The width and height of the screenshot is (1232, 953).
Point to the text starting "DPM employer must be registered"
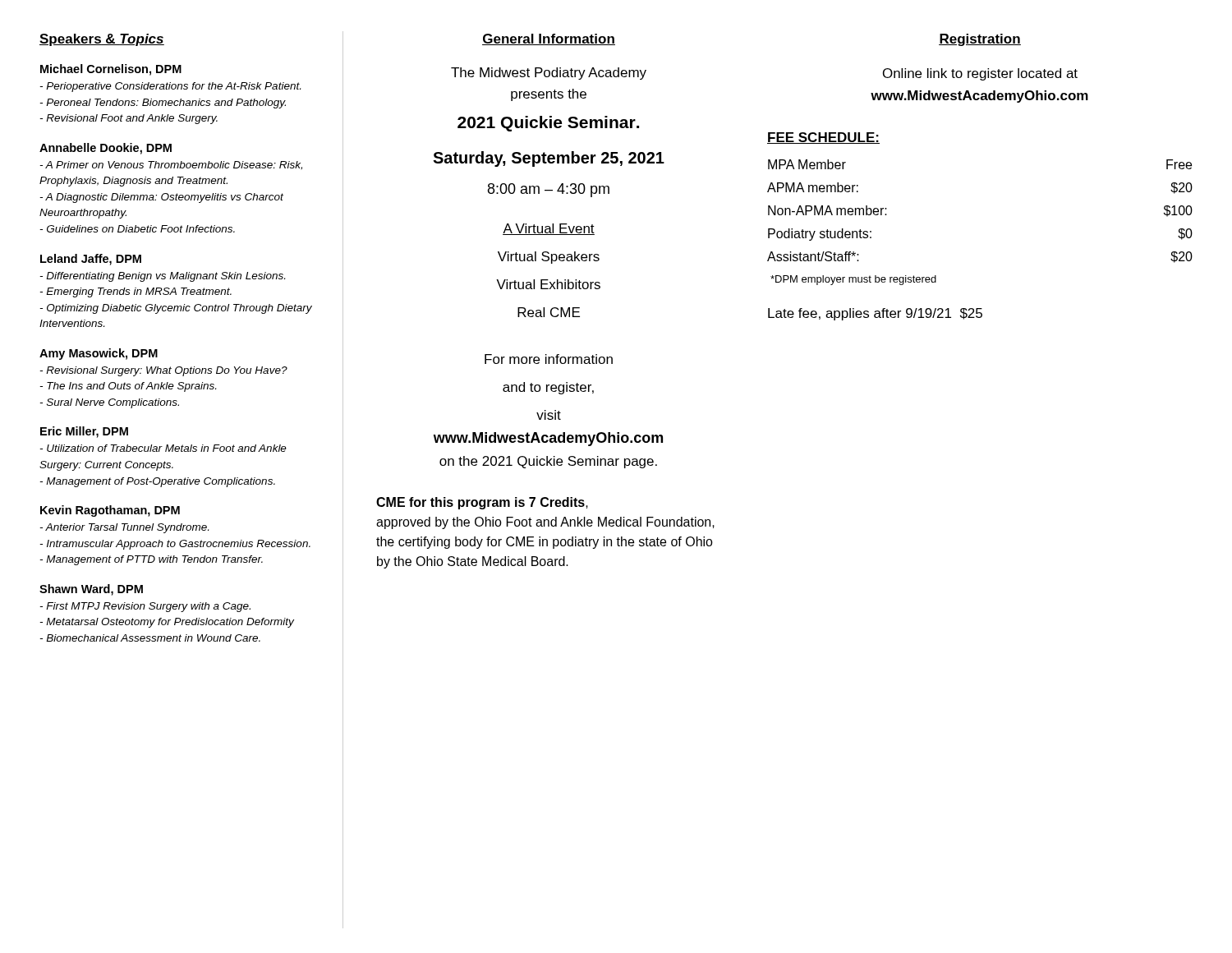pos(853,279)
